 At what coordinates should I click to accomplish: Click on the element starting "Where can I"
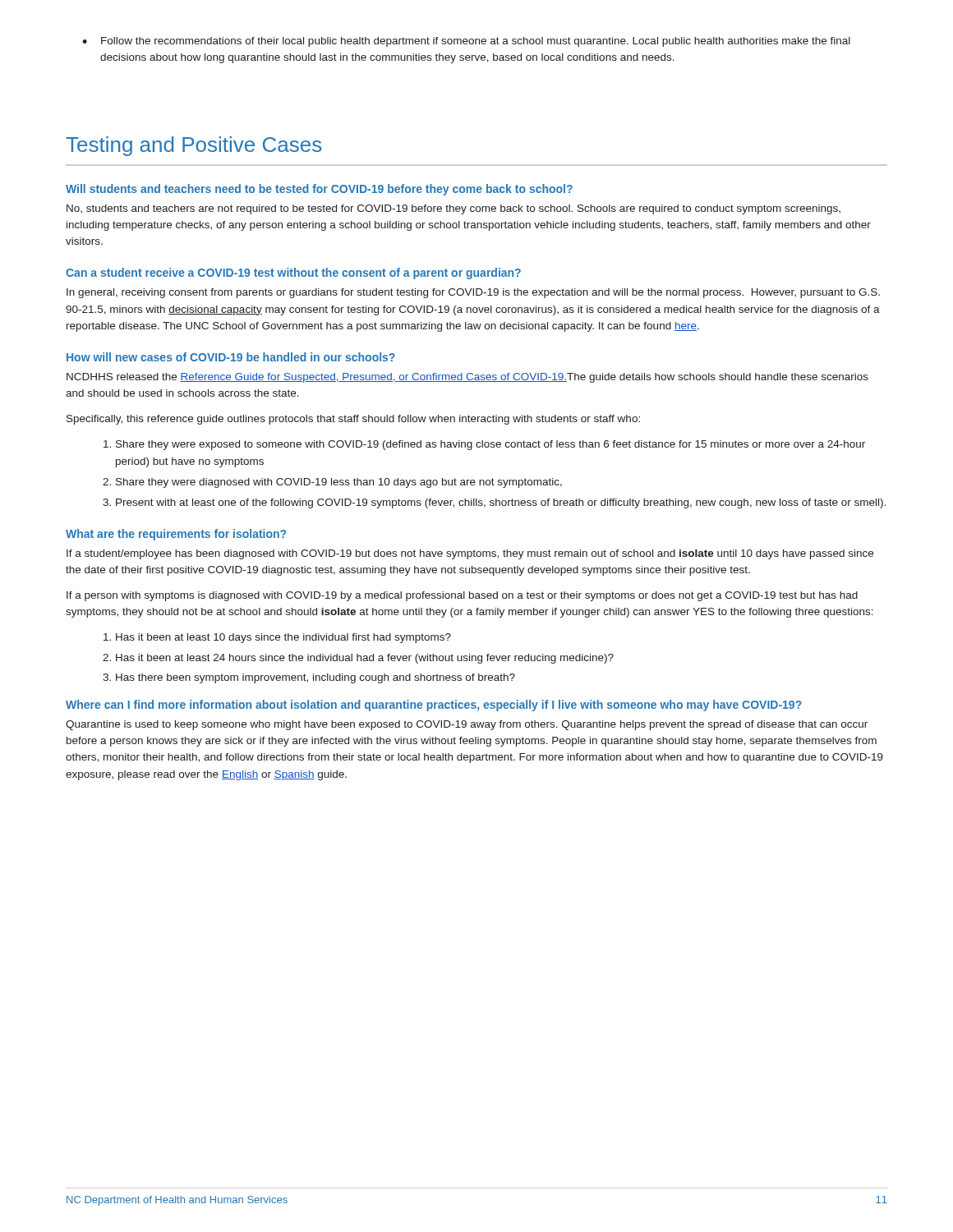(476, 705)
